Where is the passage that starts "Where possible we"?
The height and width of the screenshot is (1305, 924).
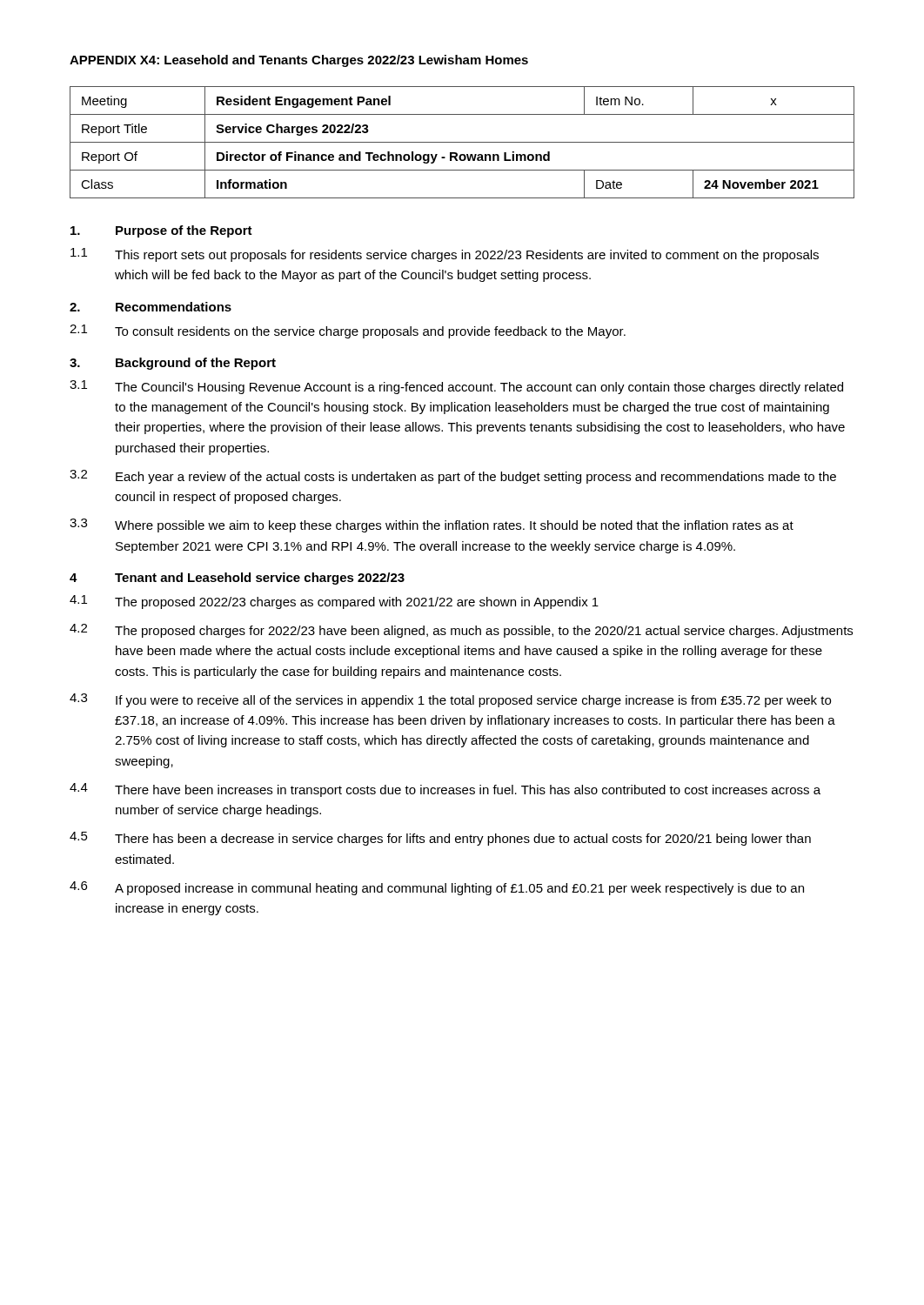tap(454, 535)
